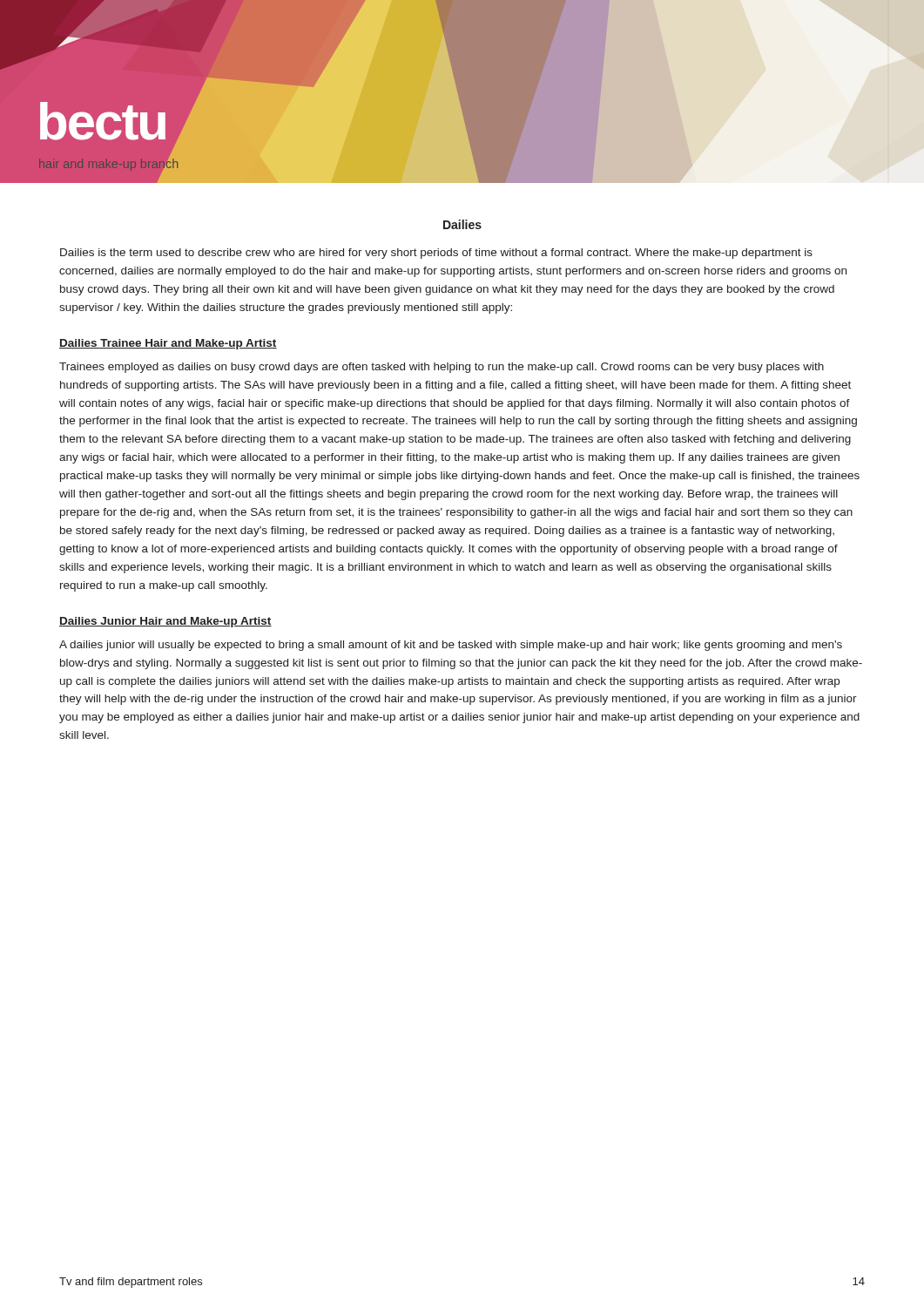Locate the illustration
The height and width of the screenshot is (1307, 924).
462,91
